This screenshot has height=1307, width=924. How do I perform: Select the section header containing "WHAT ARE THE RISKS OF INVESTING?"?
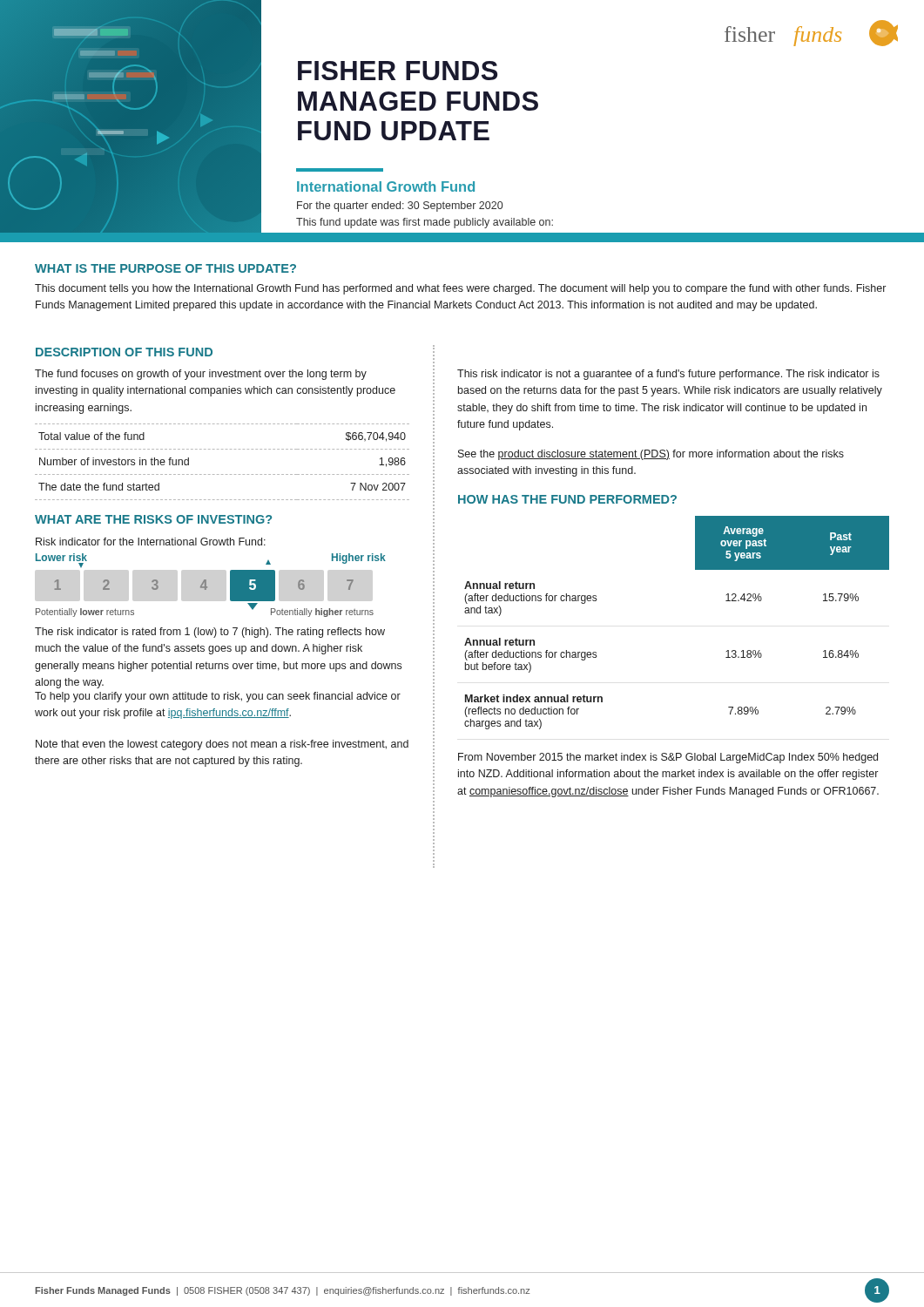[x=226, y=519]
